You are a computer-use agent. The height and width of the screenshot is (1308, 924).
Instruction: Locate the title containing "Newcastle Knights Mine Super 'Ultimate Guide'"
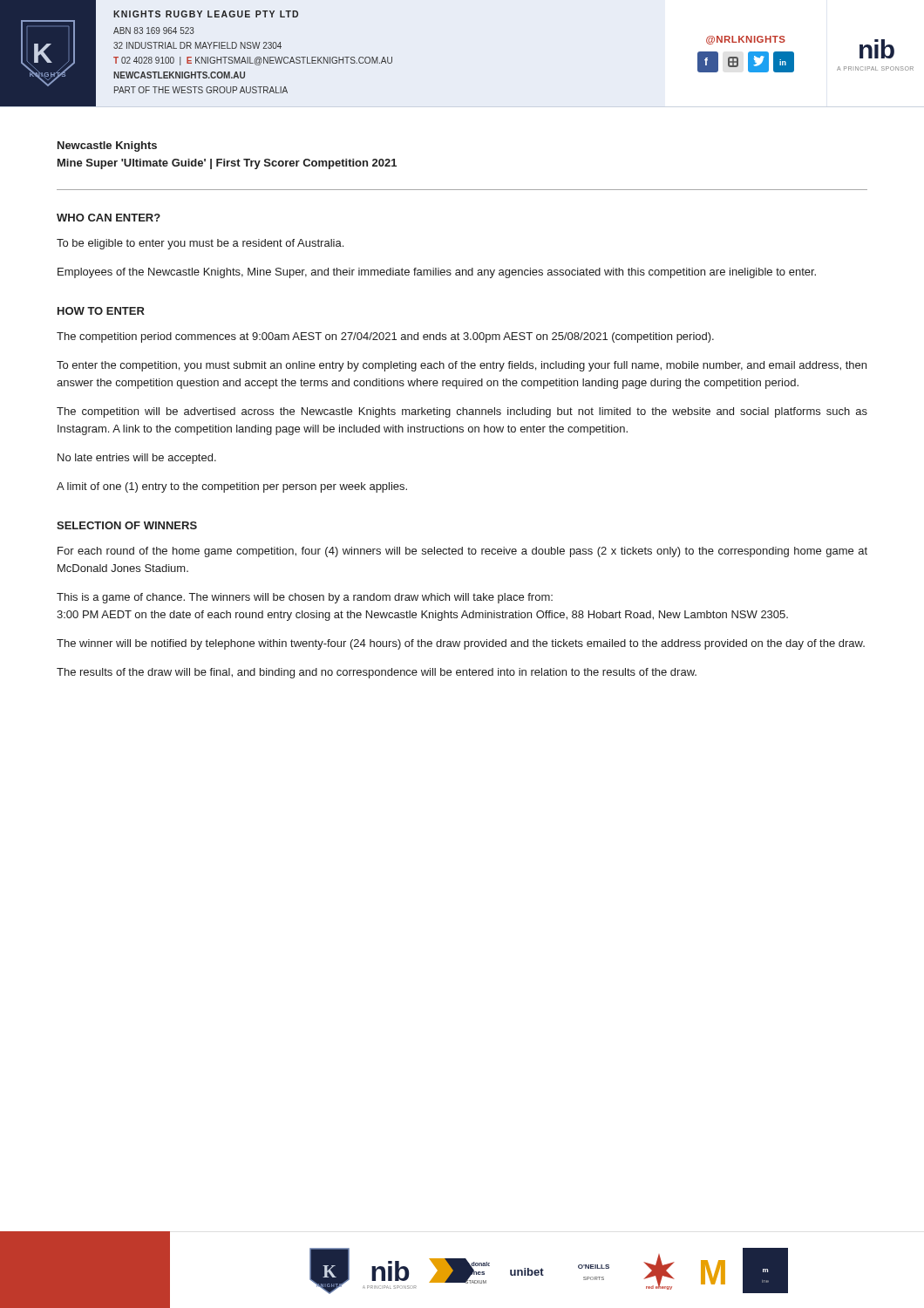[227, 154]
